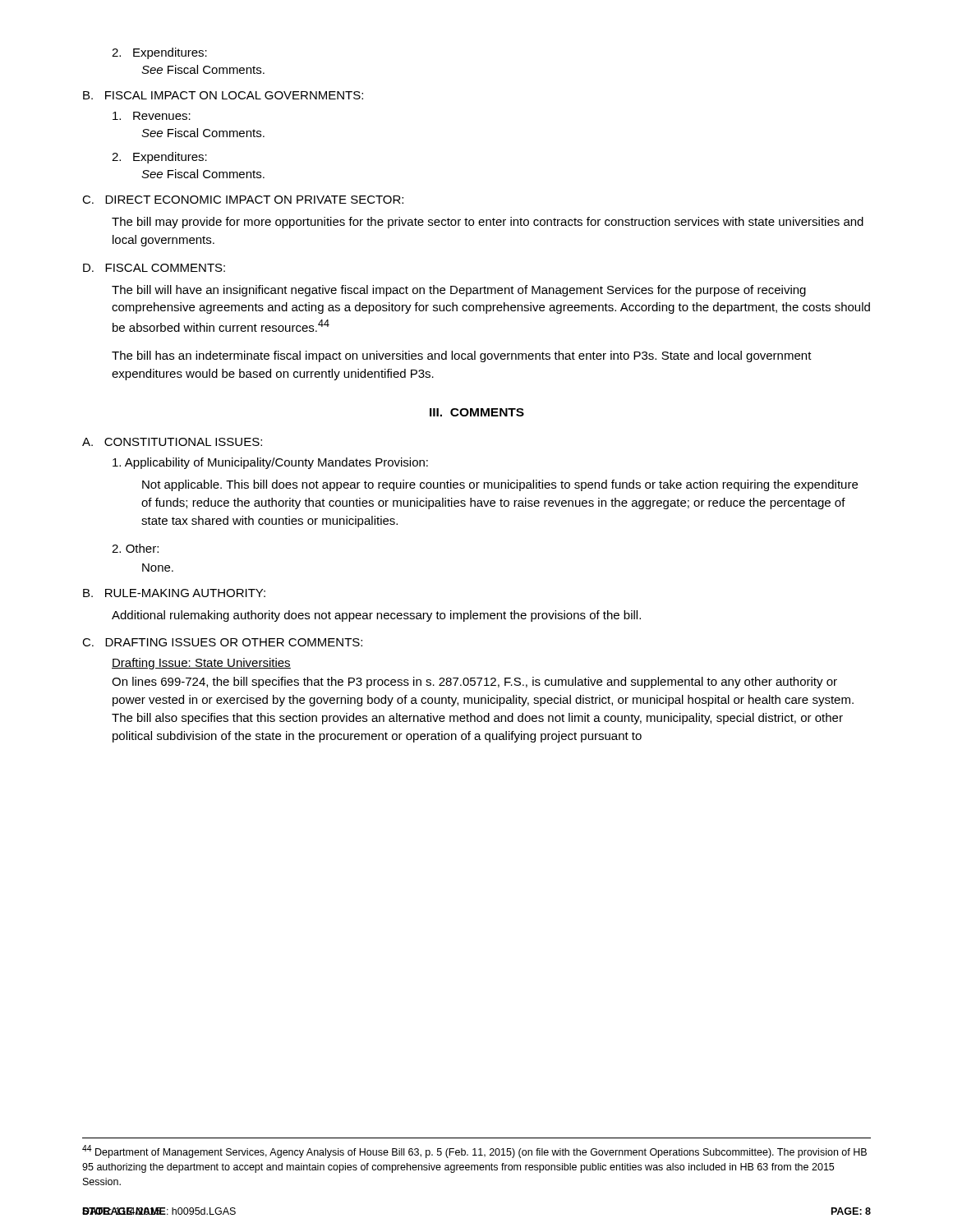Viewport: 953px width, 1232px height.
Task: Click on the element starting "The bill has an"
Action: pyautogui.click(x=461, y=364)
